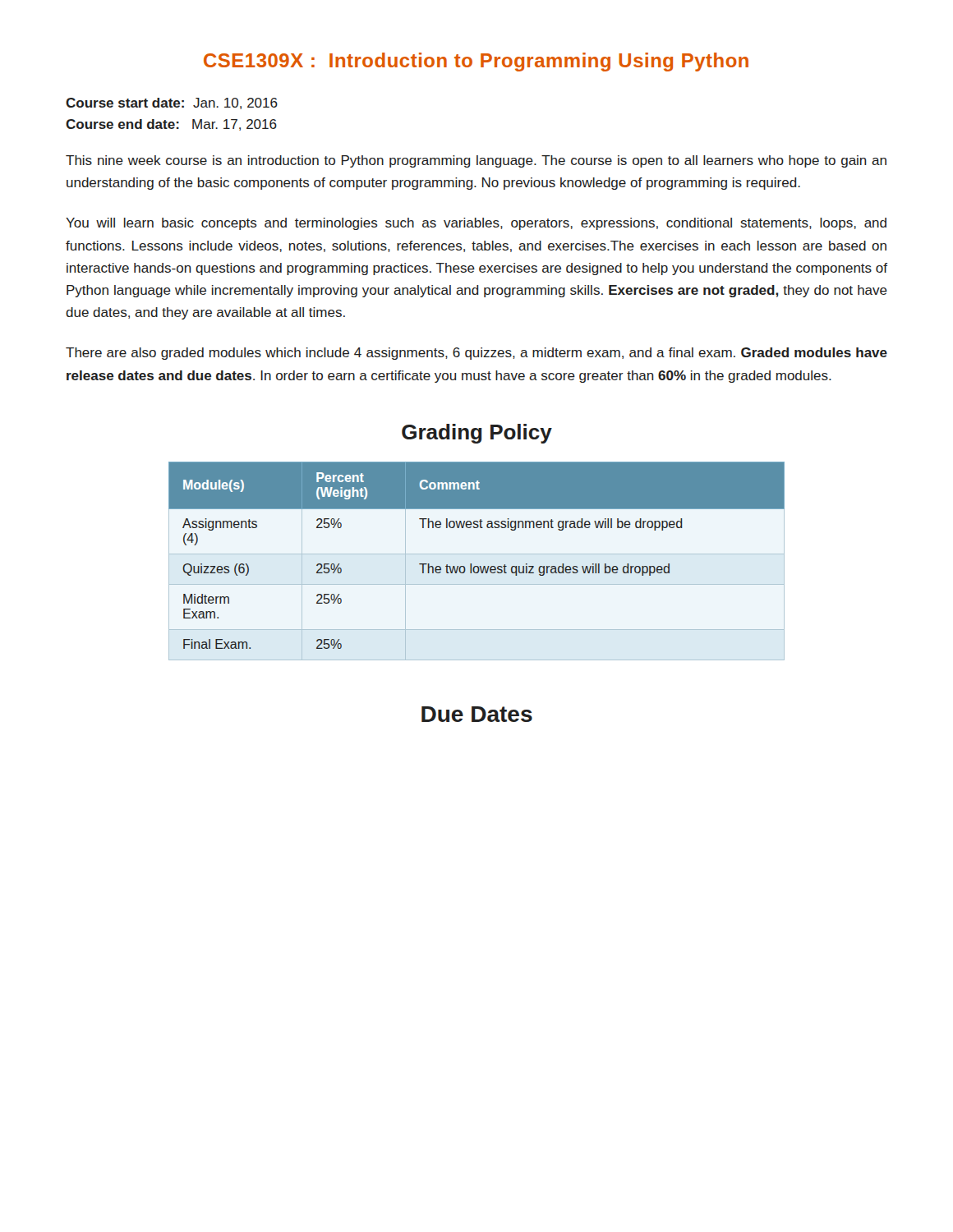
Task: Point to the block beginning "This nine week course is"
Action: tap(476, 172)
